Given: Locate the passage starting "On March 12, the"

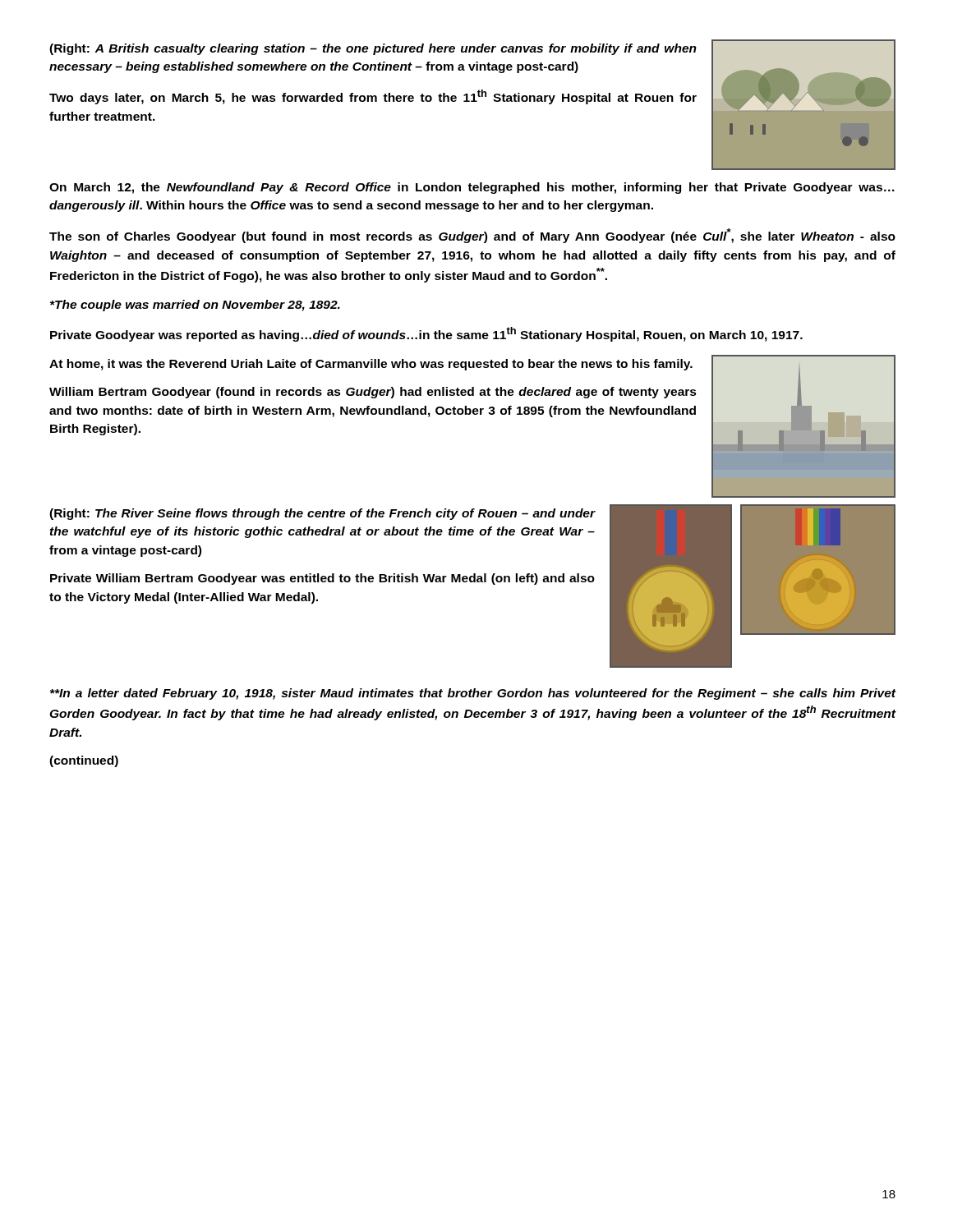Looking at the screenshot, I should tap(472, 197).
